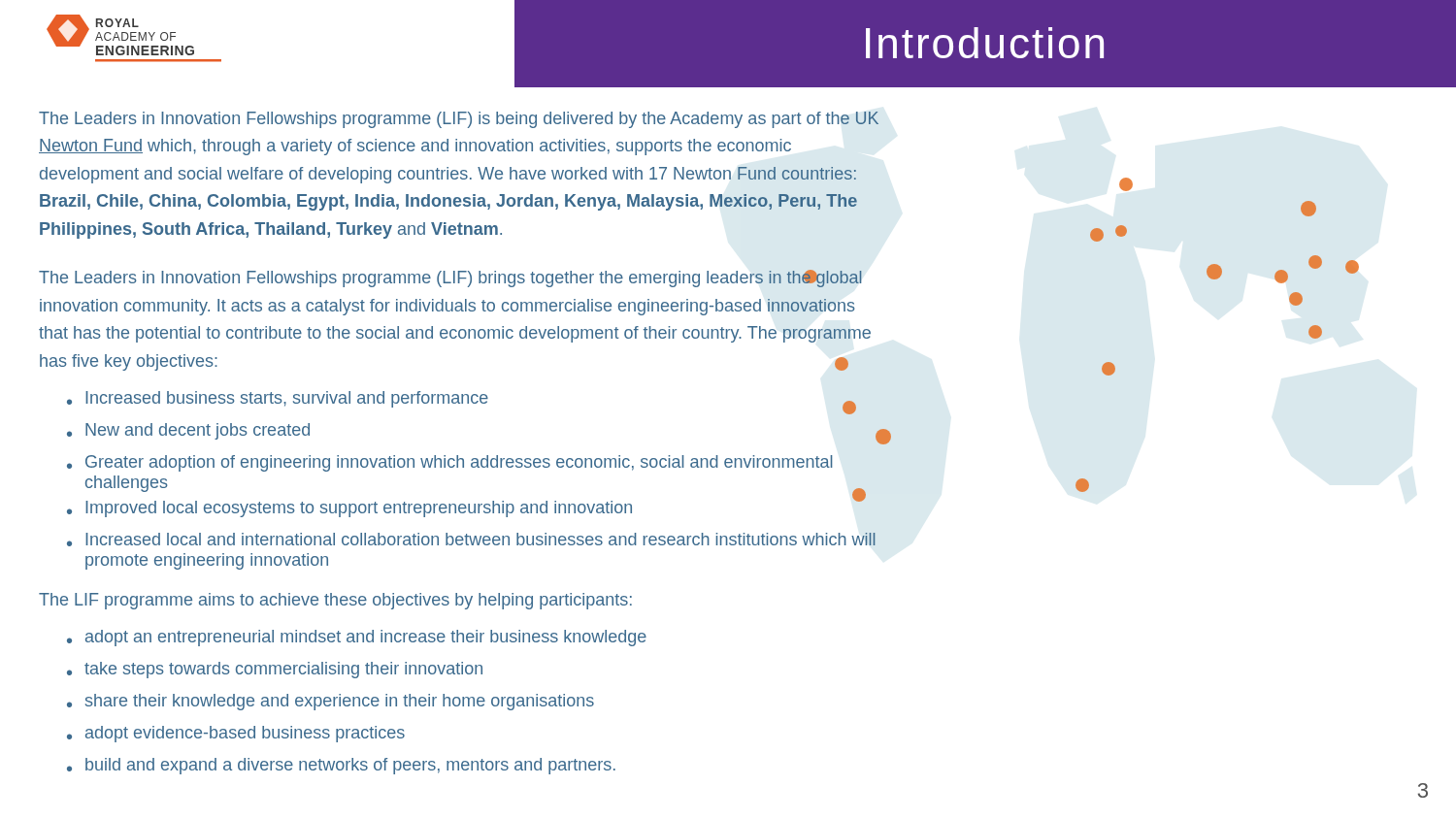This screenshot has width=1456, height=819.
Task: Locate the block of text that opens with "• build and"
Action: tap(341, 769)
